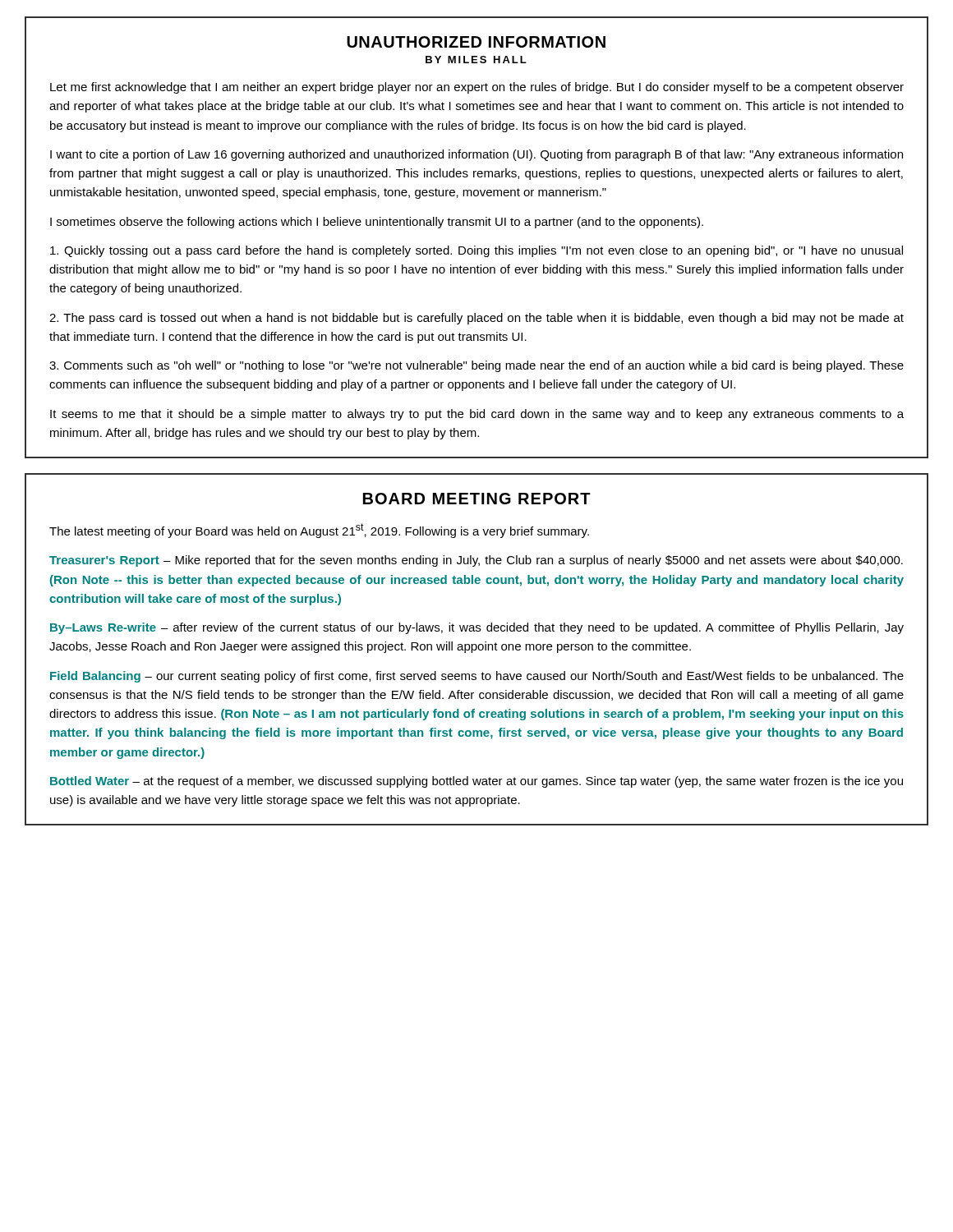Click on the text block that says "By–Laws Re-write – after review of"
The image size is (953, 1232).
click(x=476, y=637)
